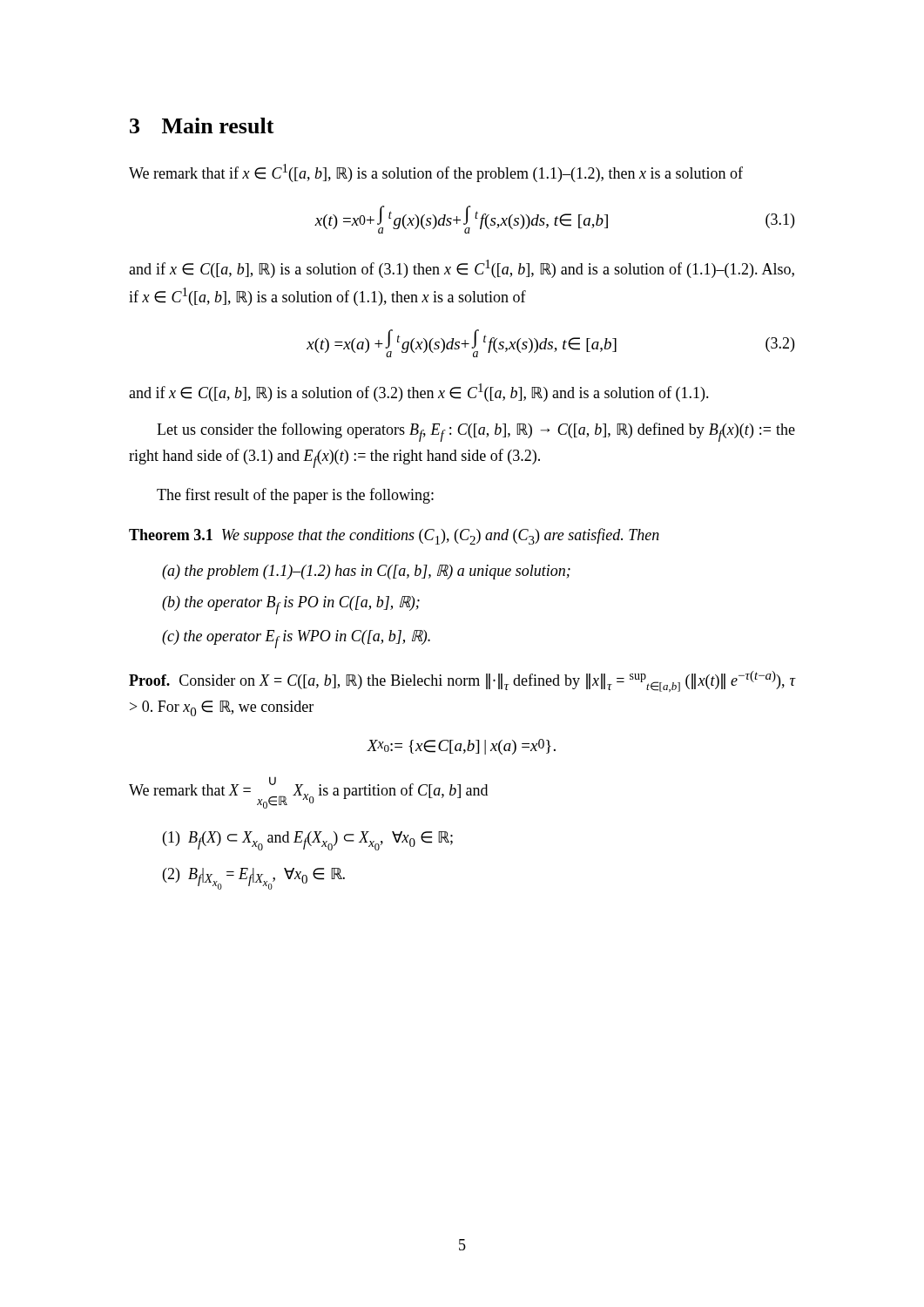Select the passage starting "3 Main result"
Viewport: 924px width, 1307px height.
tap(201, 126)
